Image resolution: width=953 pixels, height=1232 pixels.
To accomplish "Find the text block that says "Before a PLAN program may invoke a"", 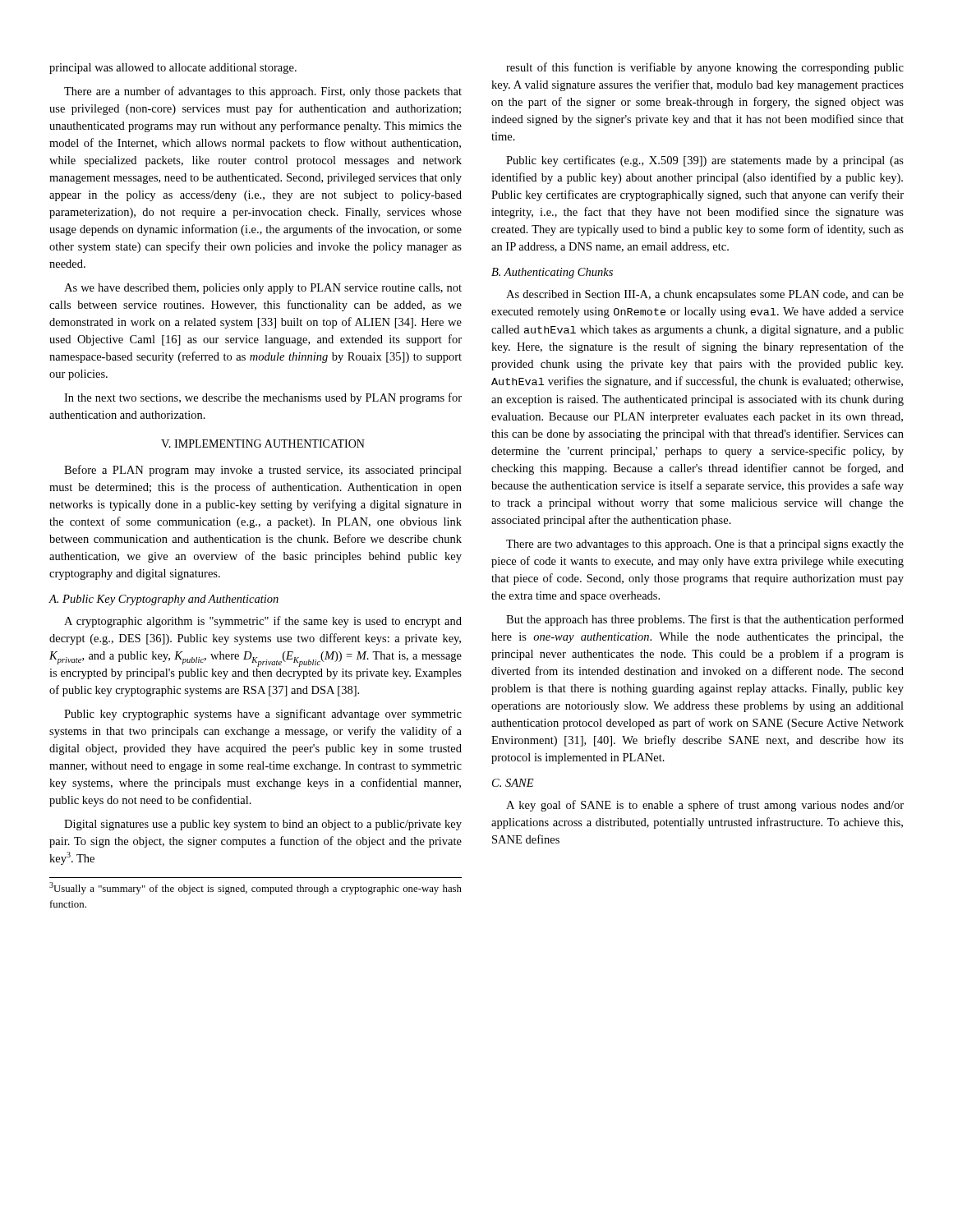I will pos(255,522).
